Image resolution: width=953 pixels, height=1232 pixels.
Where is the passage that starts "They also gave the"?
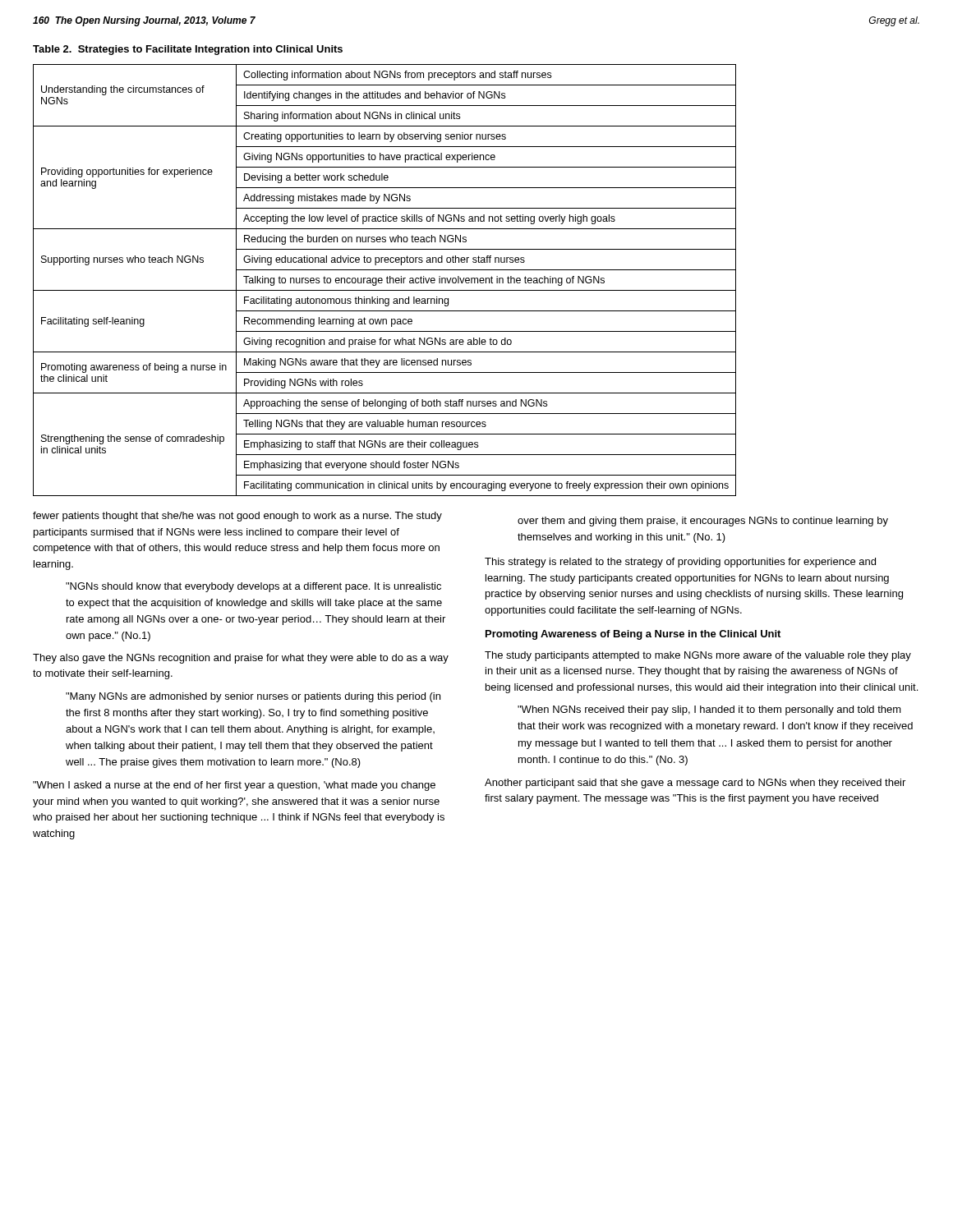(241, 665)
